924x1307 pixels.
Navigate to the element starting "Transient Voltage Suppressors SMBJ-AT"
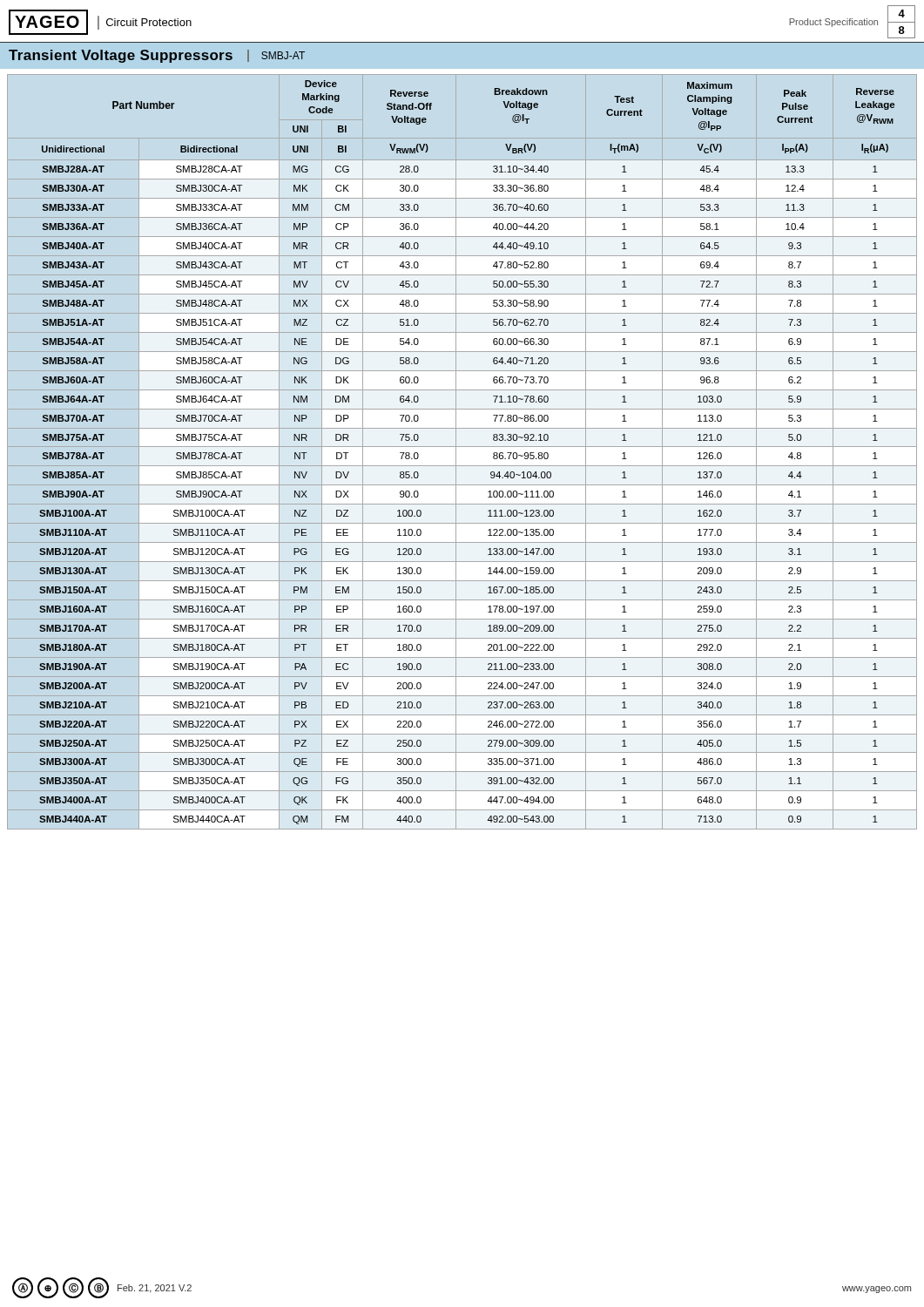click(x=157, y=56)
